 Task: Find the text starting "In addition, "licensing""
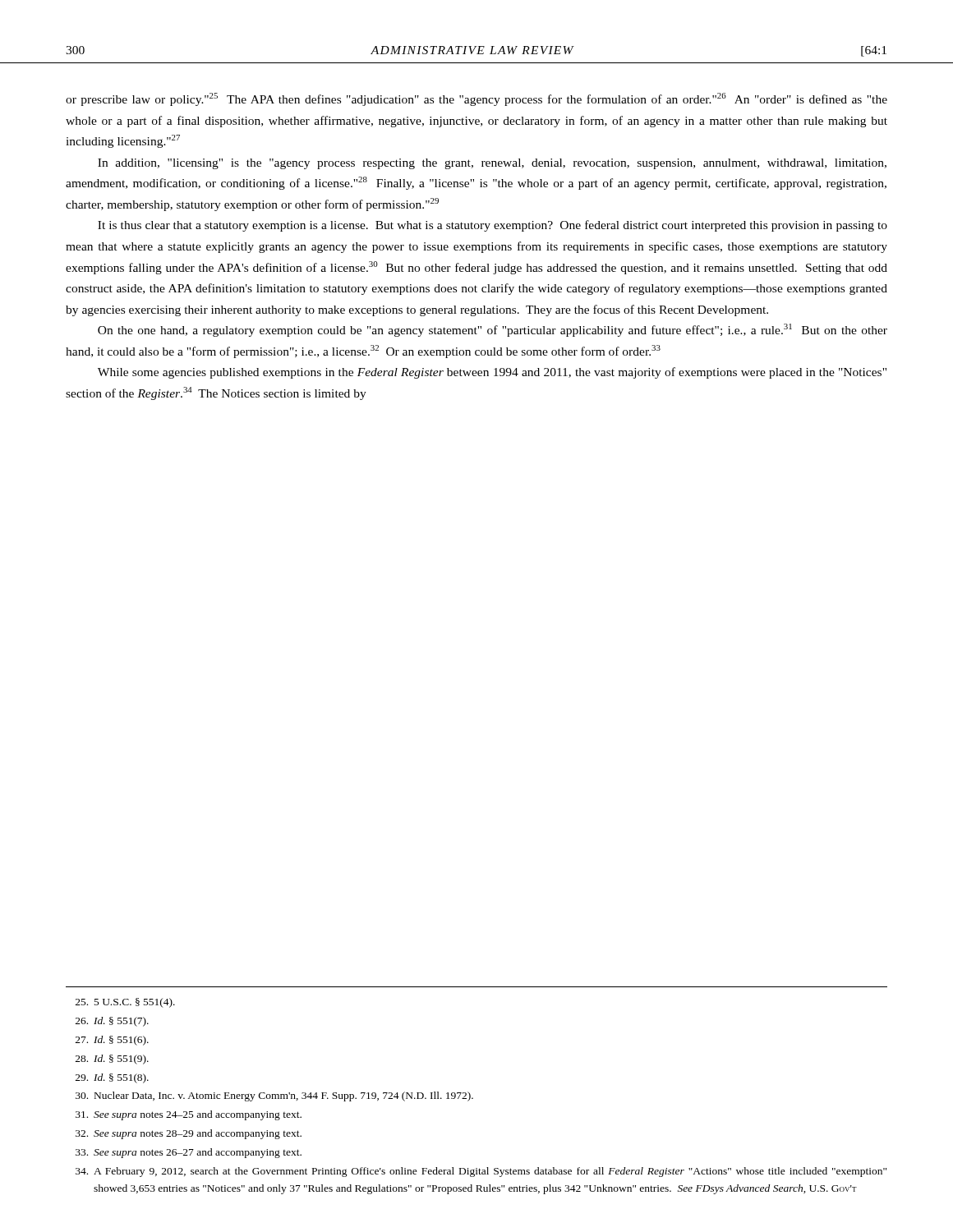[x=476, y=183]
